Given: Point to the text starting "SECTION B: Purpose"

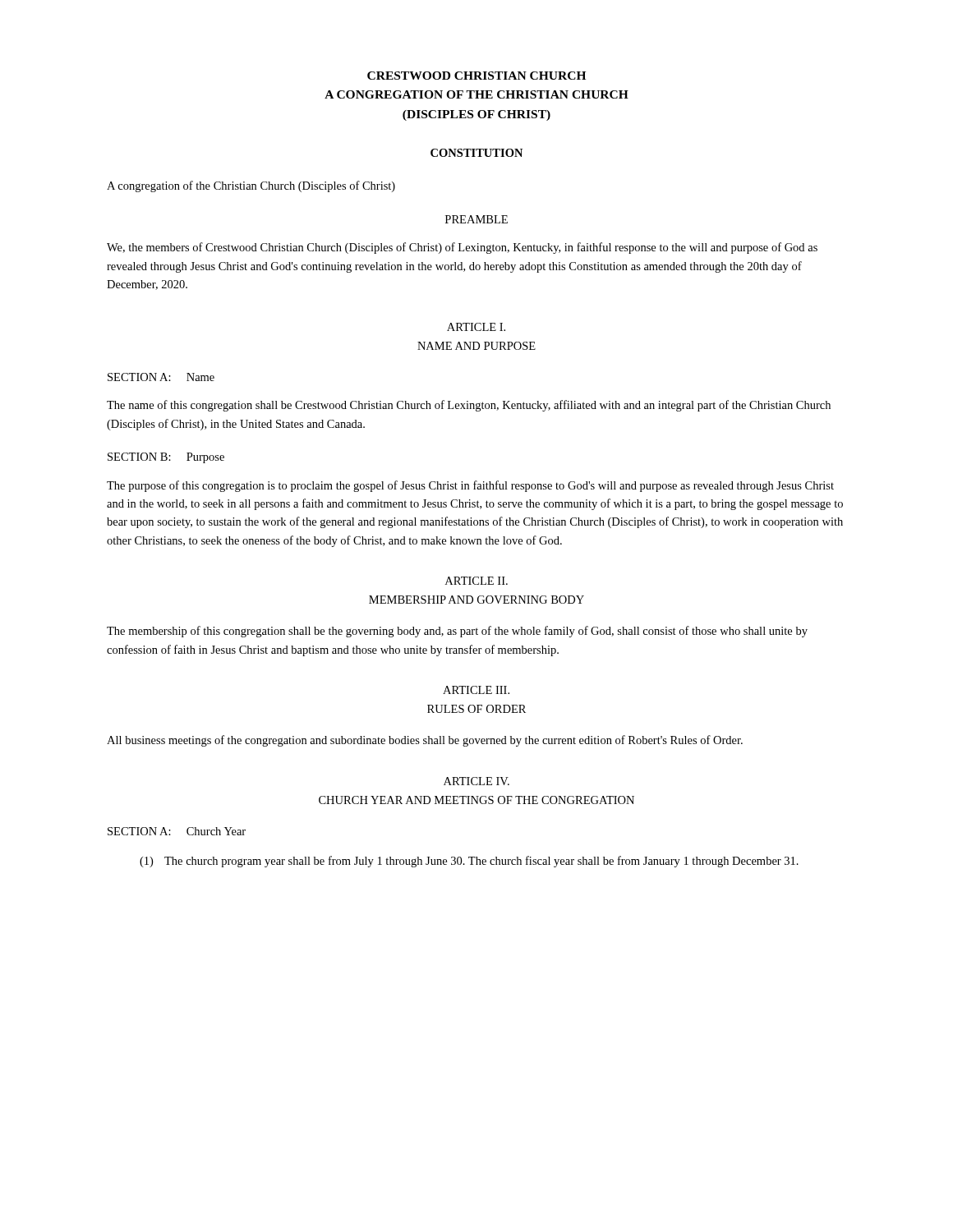Looking at the screenshot, I should [x=166, y=457].
